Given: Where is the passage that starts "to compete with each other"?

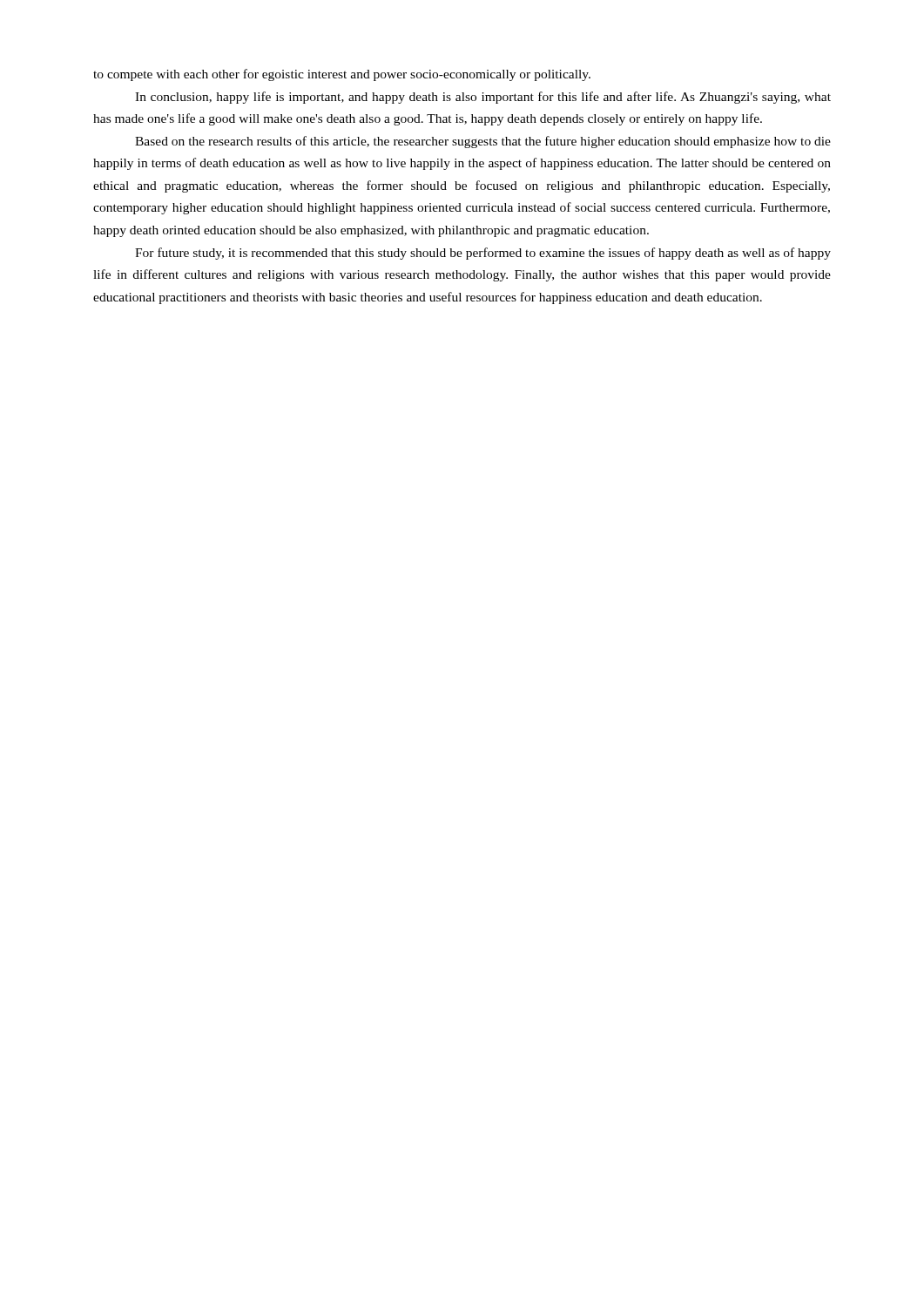Looking at the screenshot, I should (462, 185).
